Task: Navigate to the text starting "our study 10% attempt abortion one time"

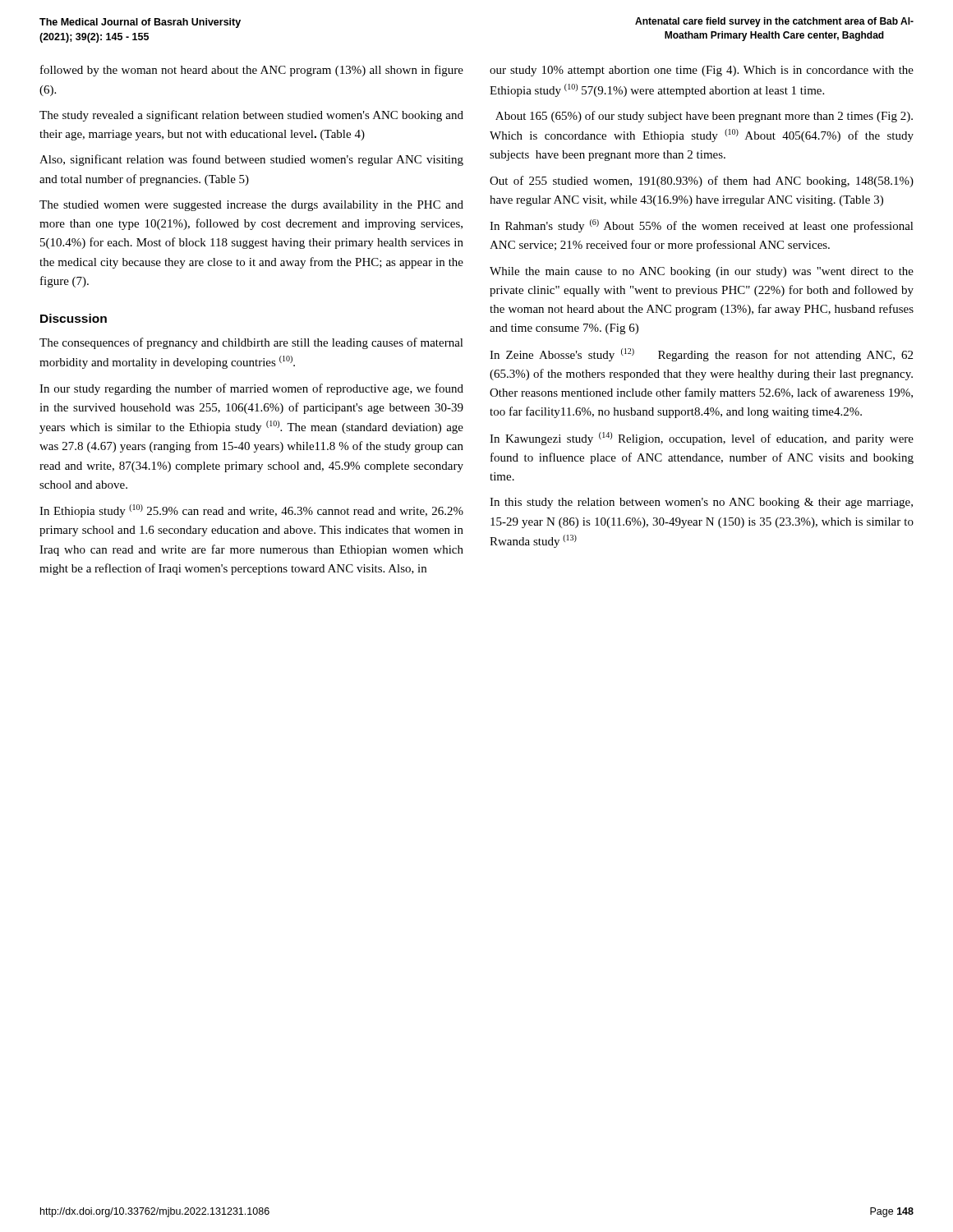Action: (x=702, y=80)
